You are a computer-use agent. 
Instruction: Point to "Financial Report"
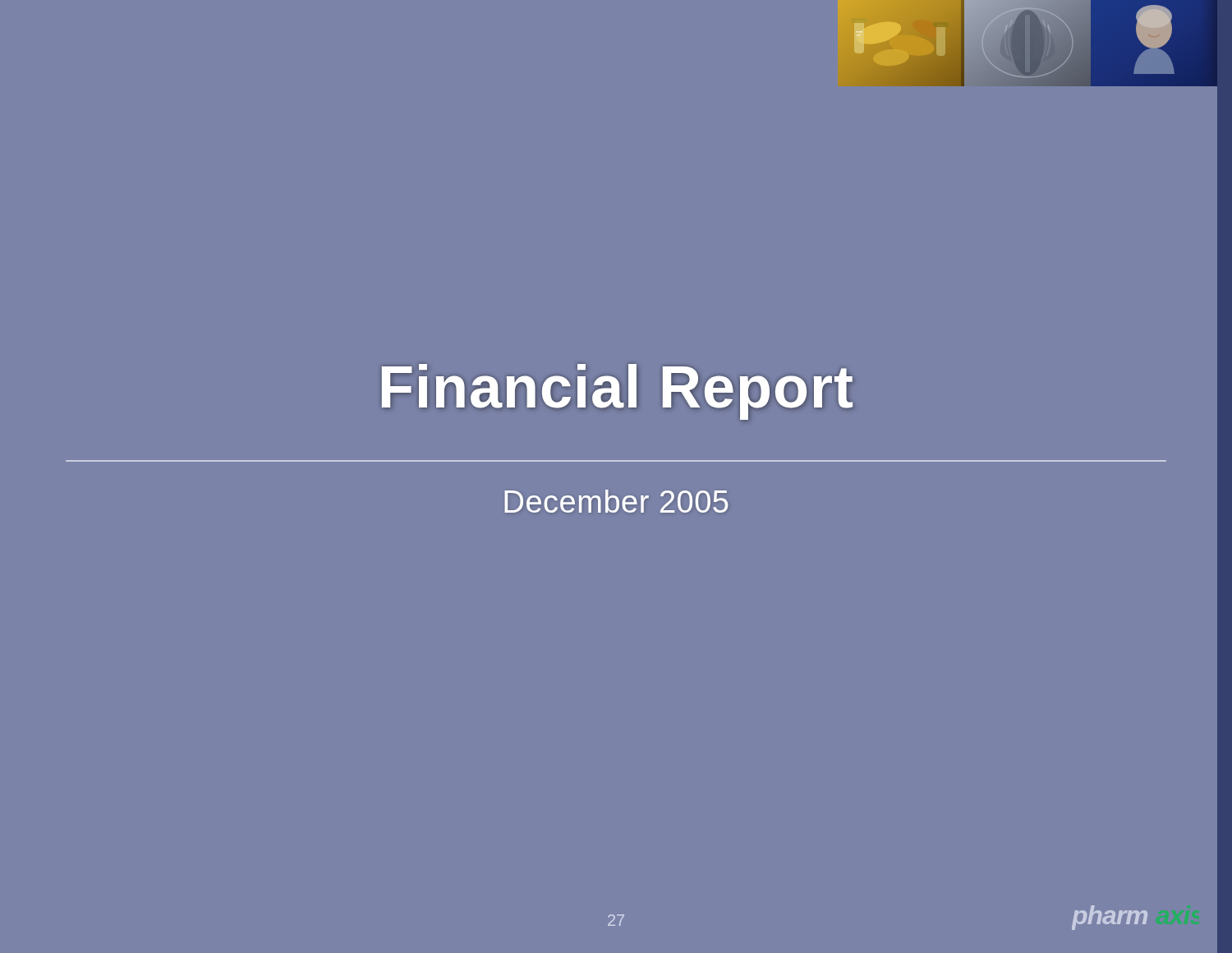tap(616, 387)
